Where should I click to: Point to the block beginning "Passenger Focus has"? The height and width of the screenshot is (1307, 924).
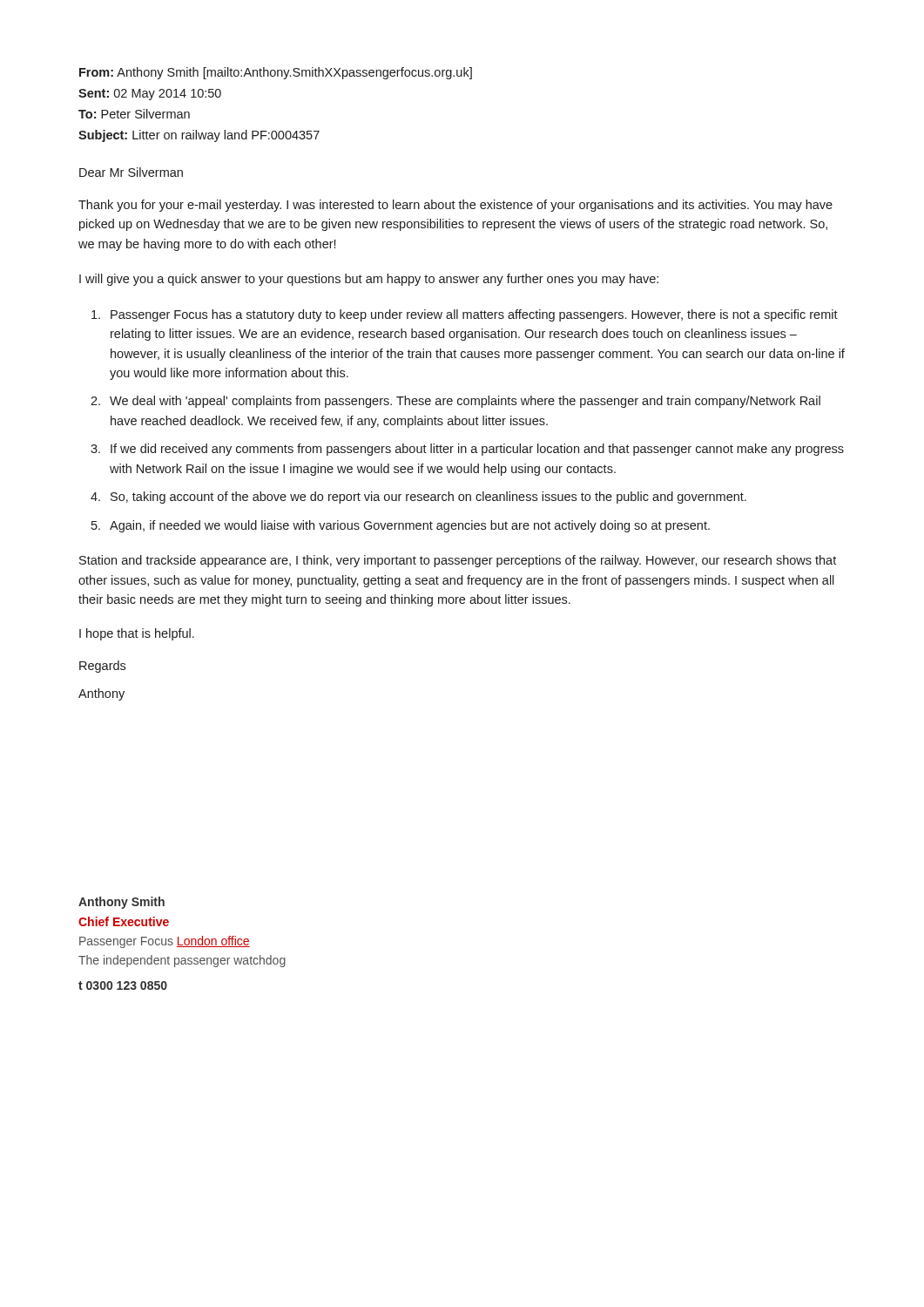[477, 343]
